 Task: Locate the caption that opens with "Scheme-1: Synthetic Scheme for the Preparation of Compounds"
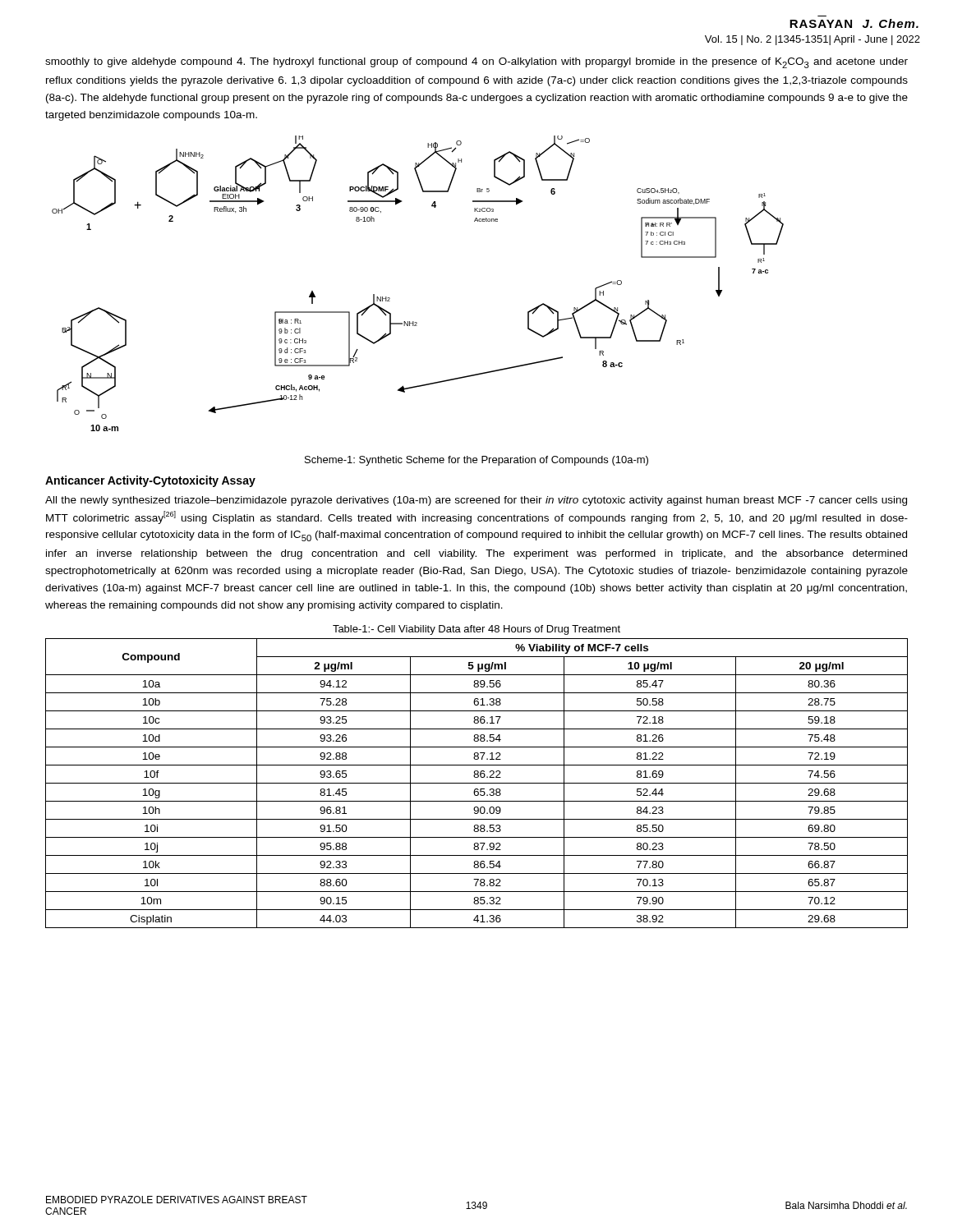[x=476, y=459]
